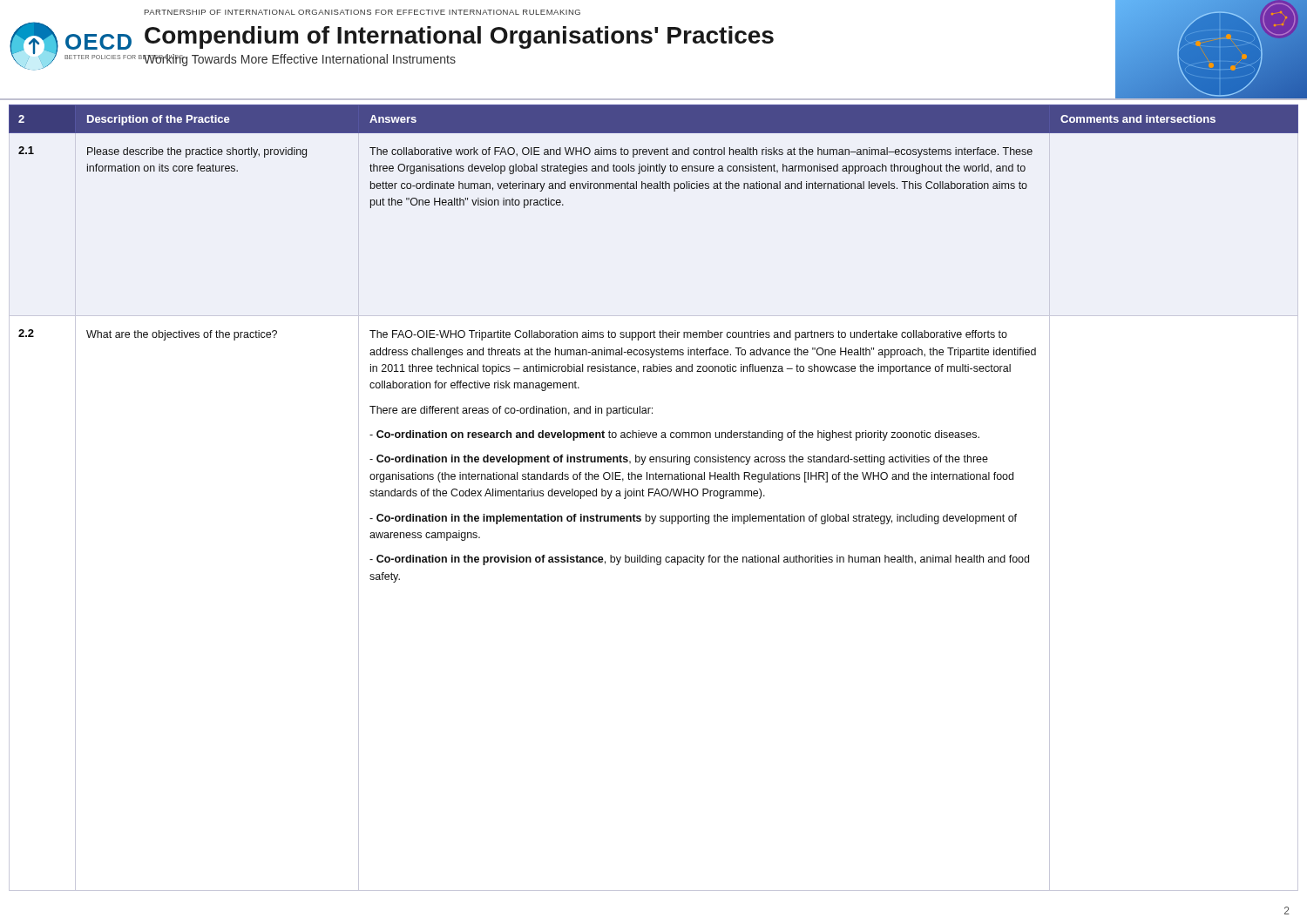Viewport: 1307px width, 924px height.
Task: Select a illustration
Action: click(x=1211, y=50)
